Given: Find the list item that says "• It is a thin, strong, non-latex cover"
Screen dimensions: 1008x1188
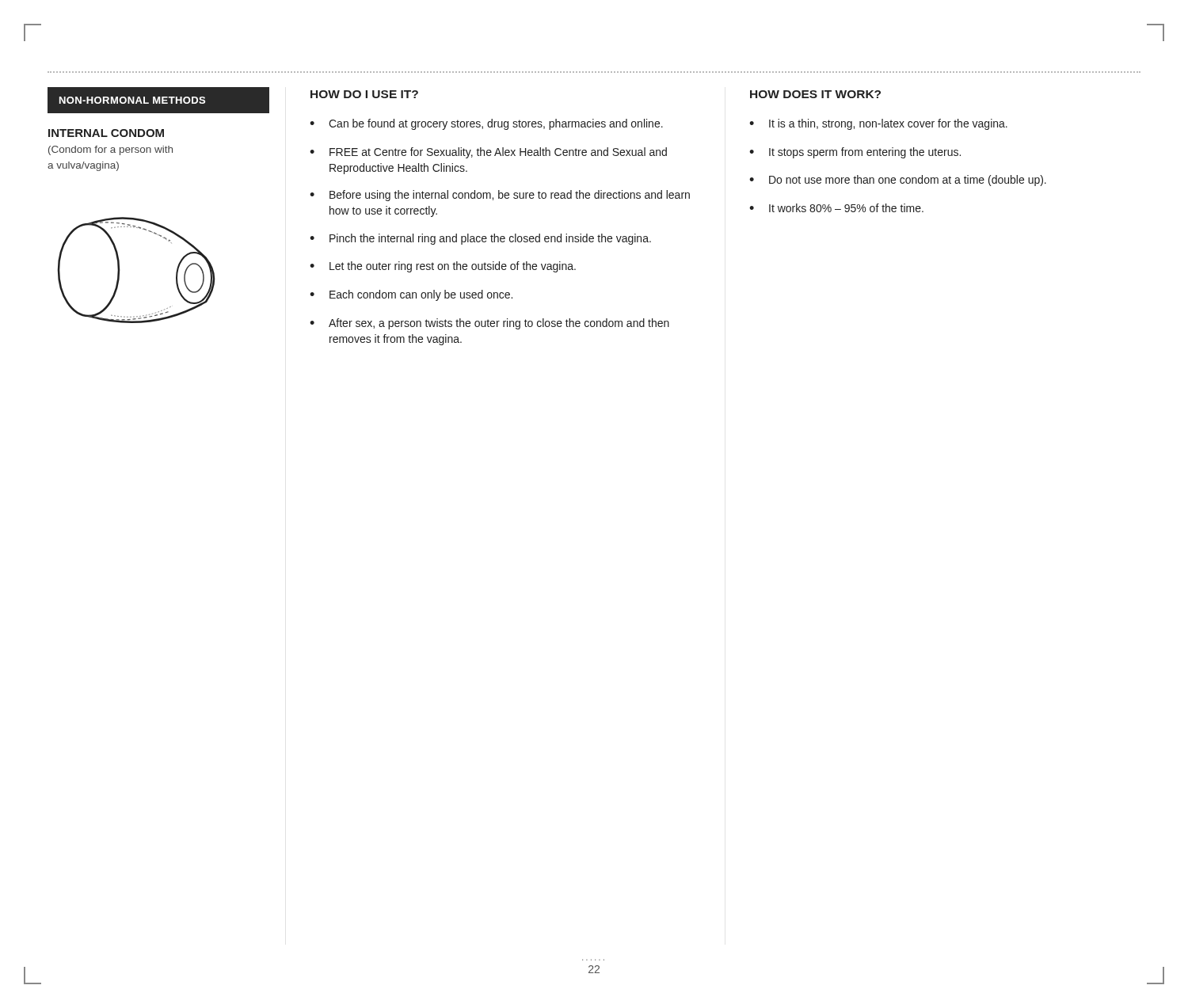Looking at the screenshot, I should pos(945,124).
